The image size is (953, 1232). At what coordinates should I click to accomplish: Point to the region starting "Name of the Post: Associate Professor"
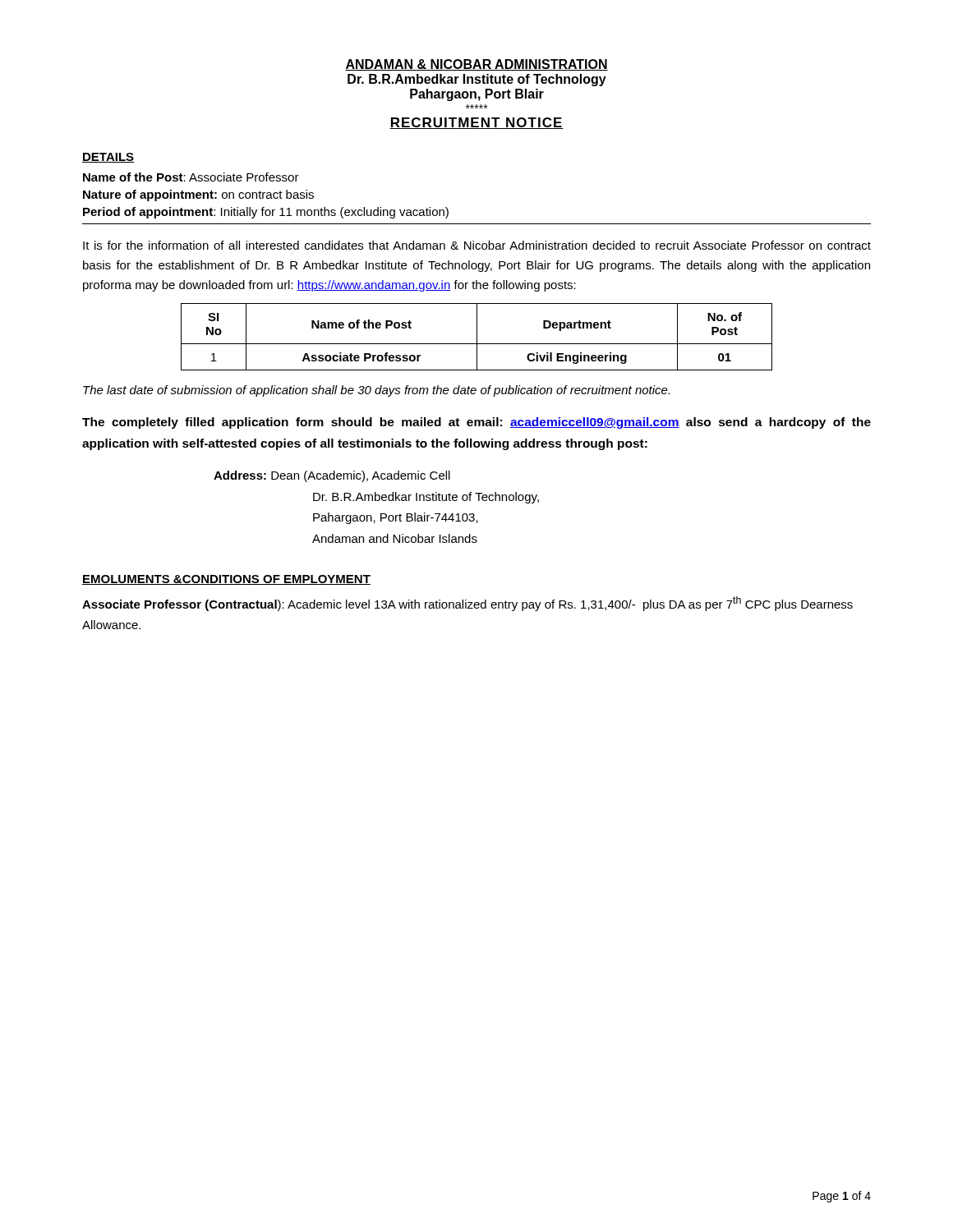(190, 177)
